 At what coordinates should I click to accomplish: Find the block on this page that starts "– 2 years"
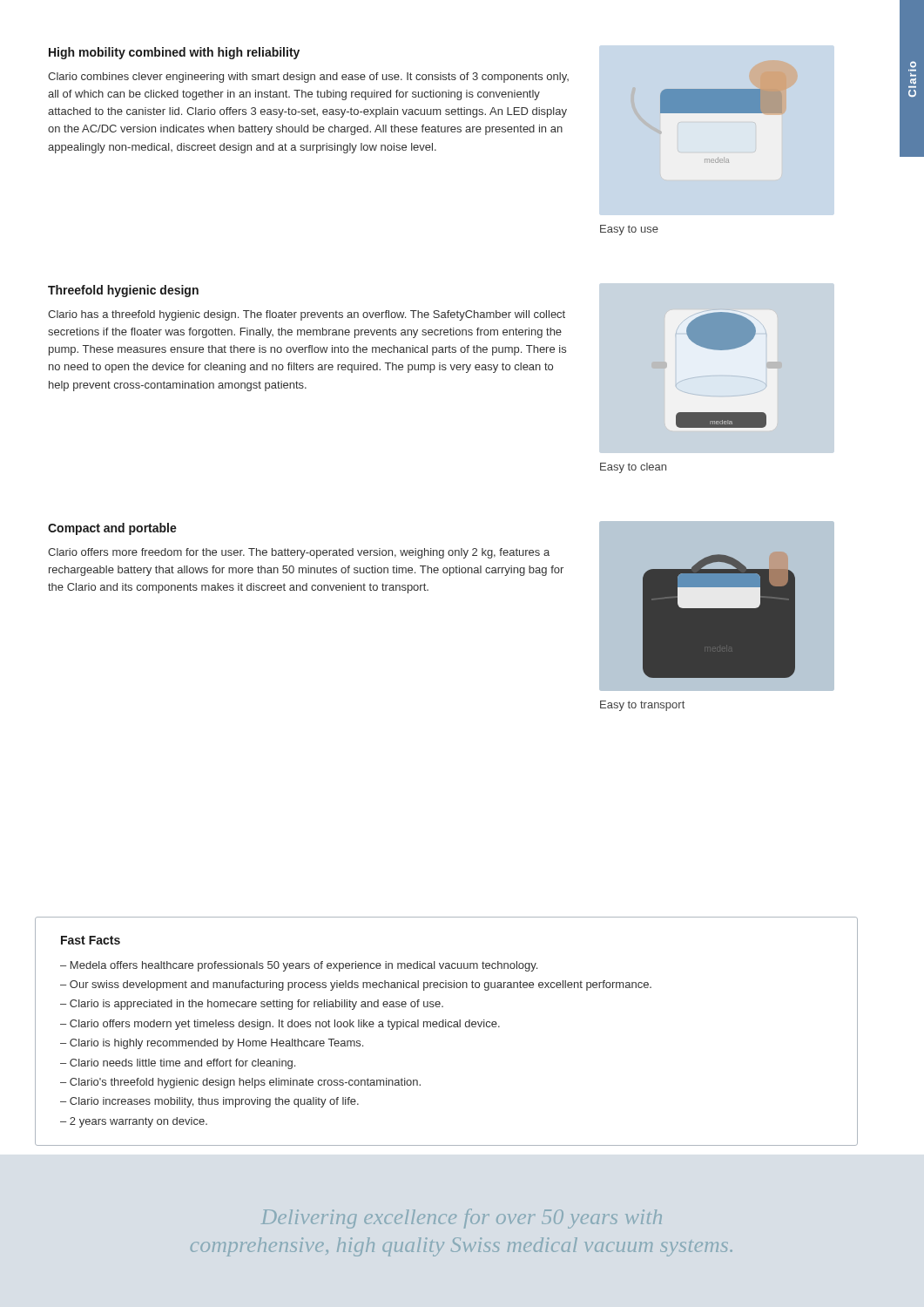(x=134, y=1121)
